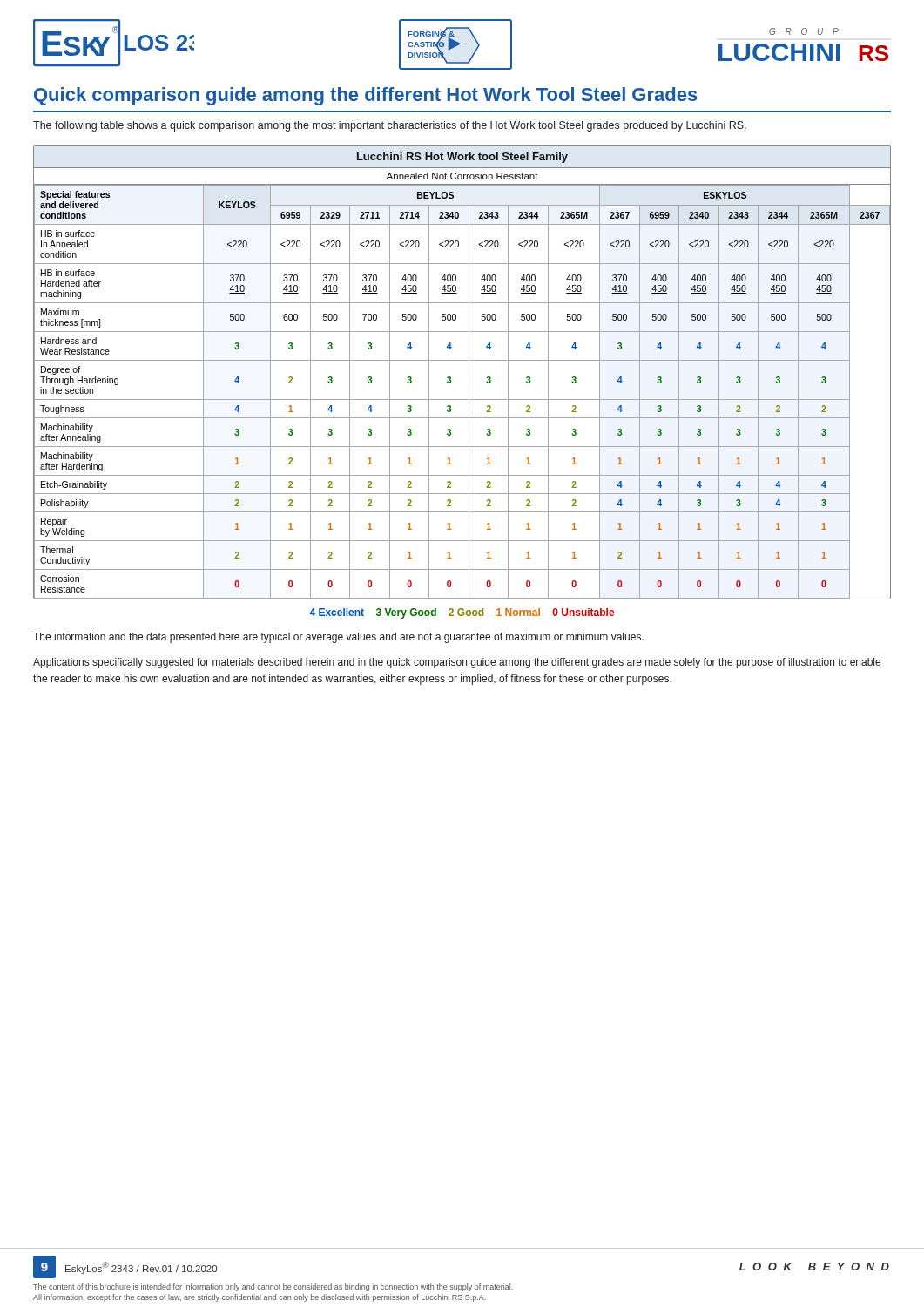The width and height of the screenshot is (924, 1307).
Task: Select the text starting "Applications specifically suggested for materials"
Action: click(x=457, y=670)
